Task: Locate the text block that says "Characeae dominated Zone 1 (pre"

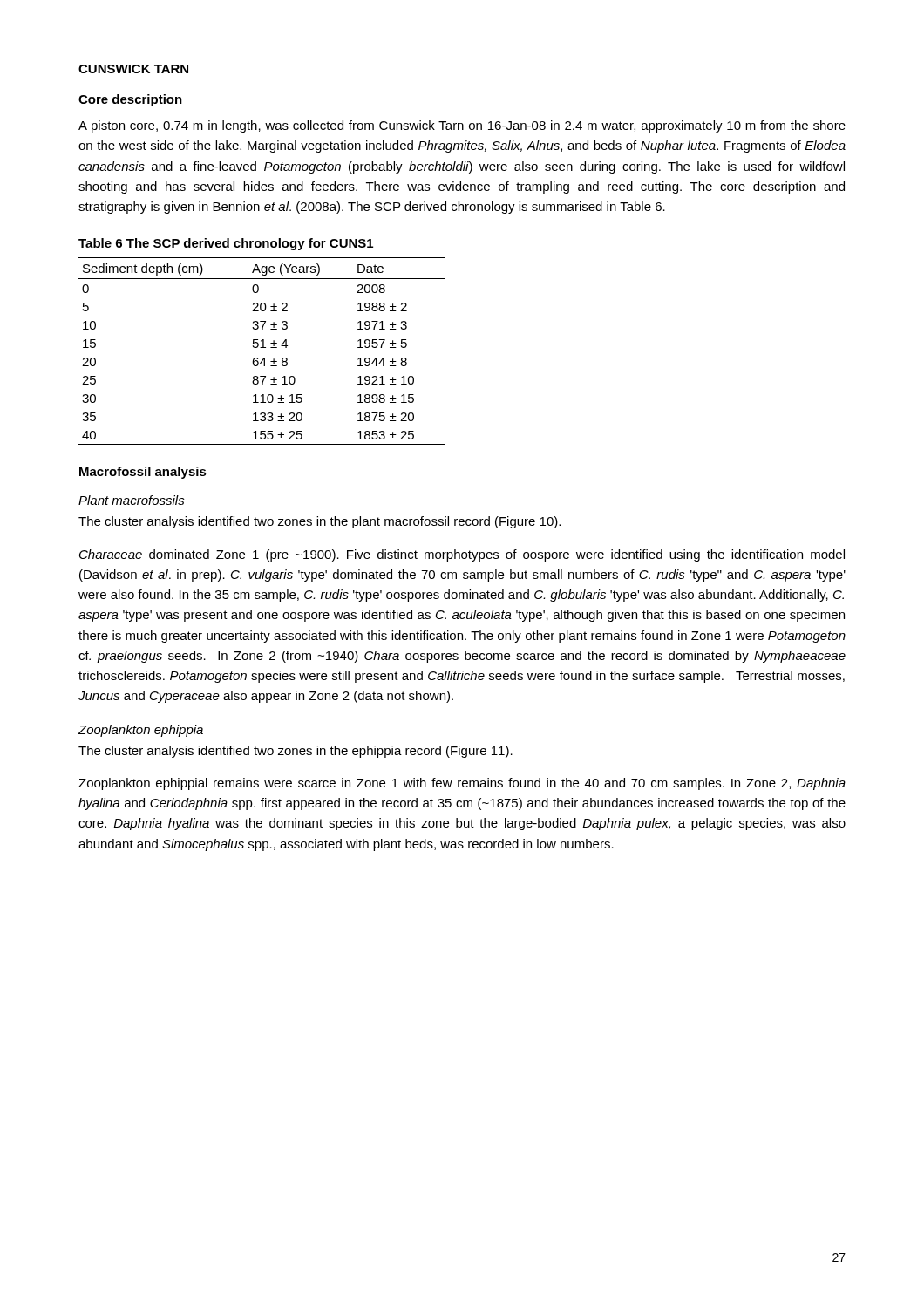Action: pyautogui.click(x=462, y=625)
